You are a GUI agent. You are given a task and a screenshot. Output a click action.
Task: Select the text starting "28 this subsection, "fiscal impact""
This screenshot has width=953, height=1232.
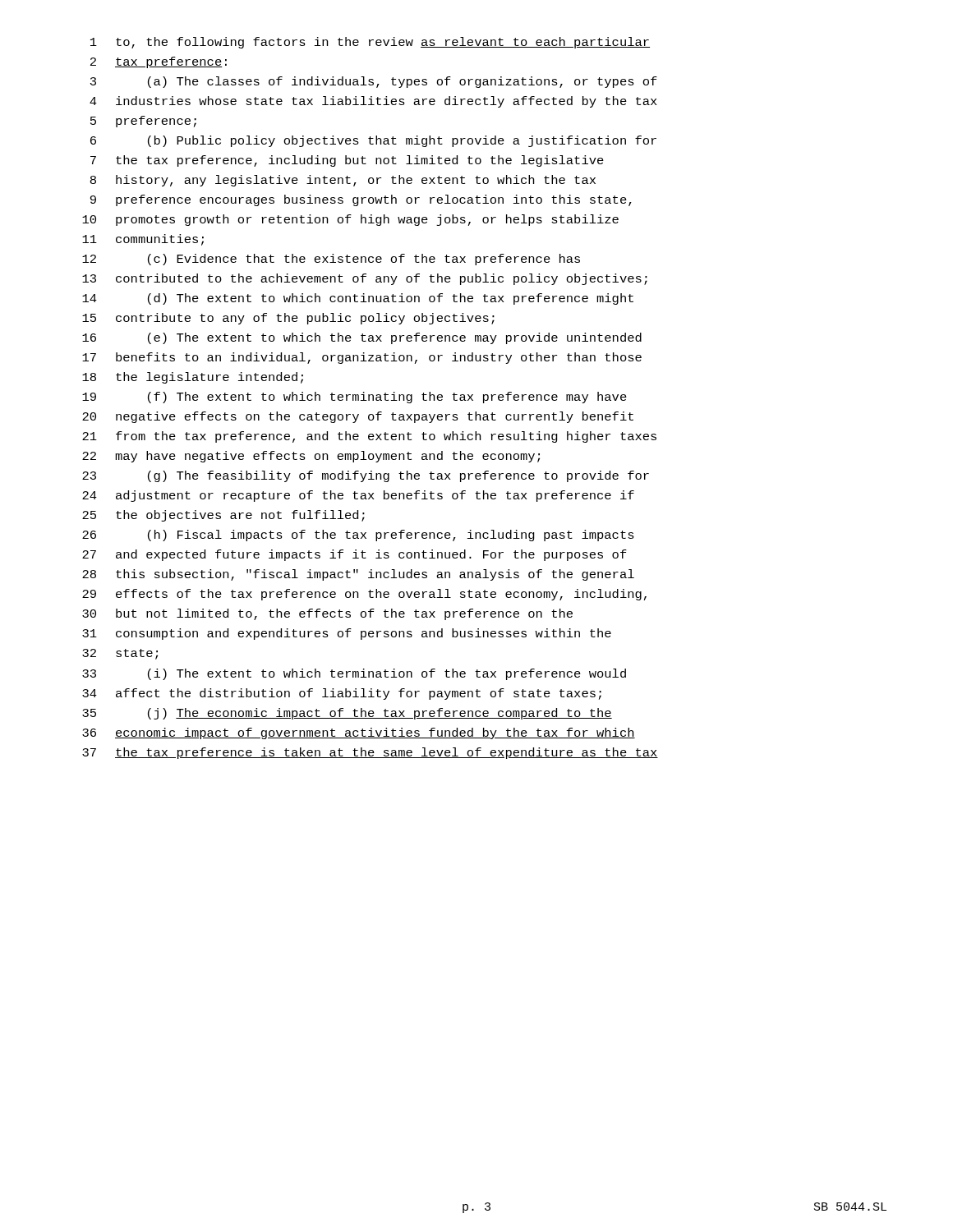tap(476, 575)
